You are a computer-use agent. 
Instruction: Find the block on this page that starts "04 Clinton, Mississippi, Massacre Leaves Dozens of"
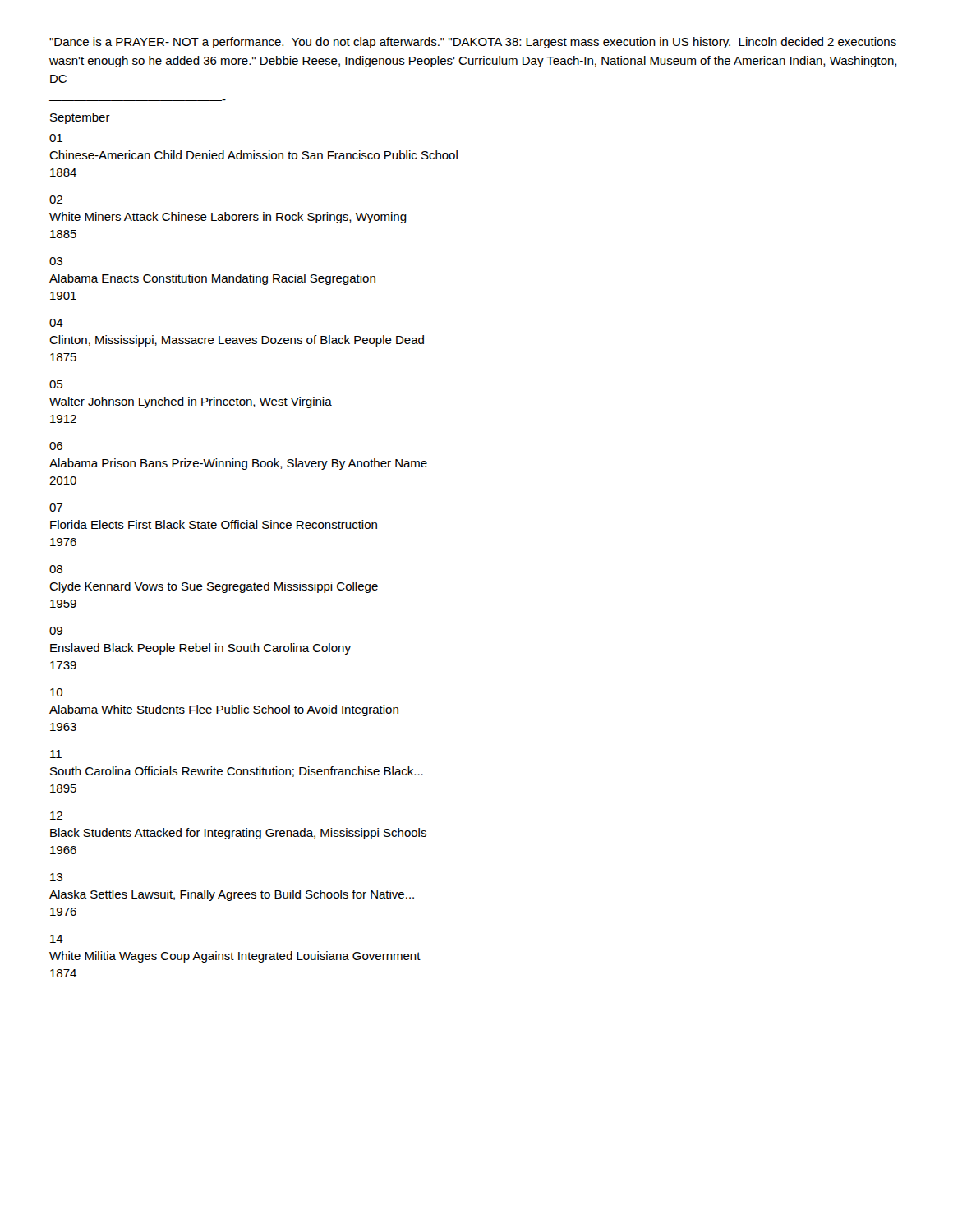(56, 323)
